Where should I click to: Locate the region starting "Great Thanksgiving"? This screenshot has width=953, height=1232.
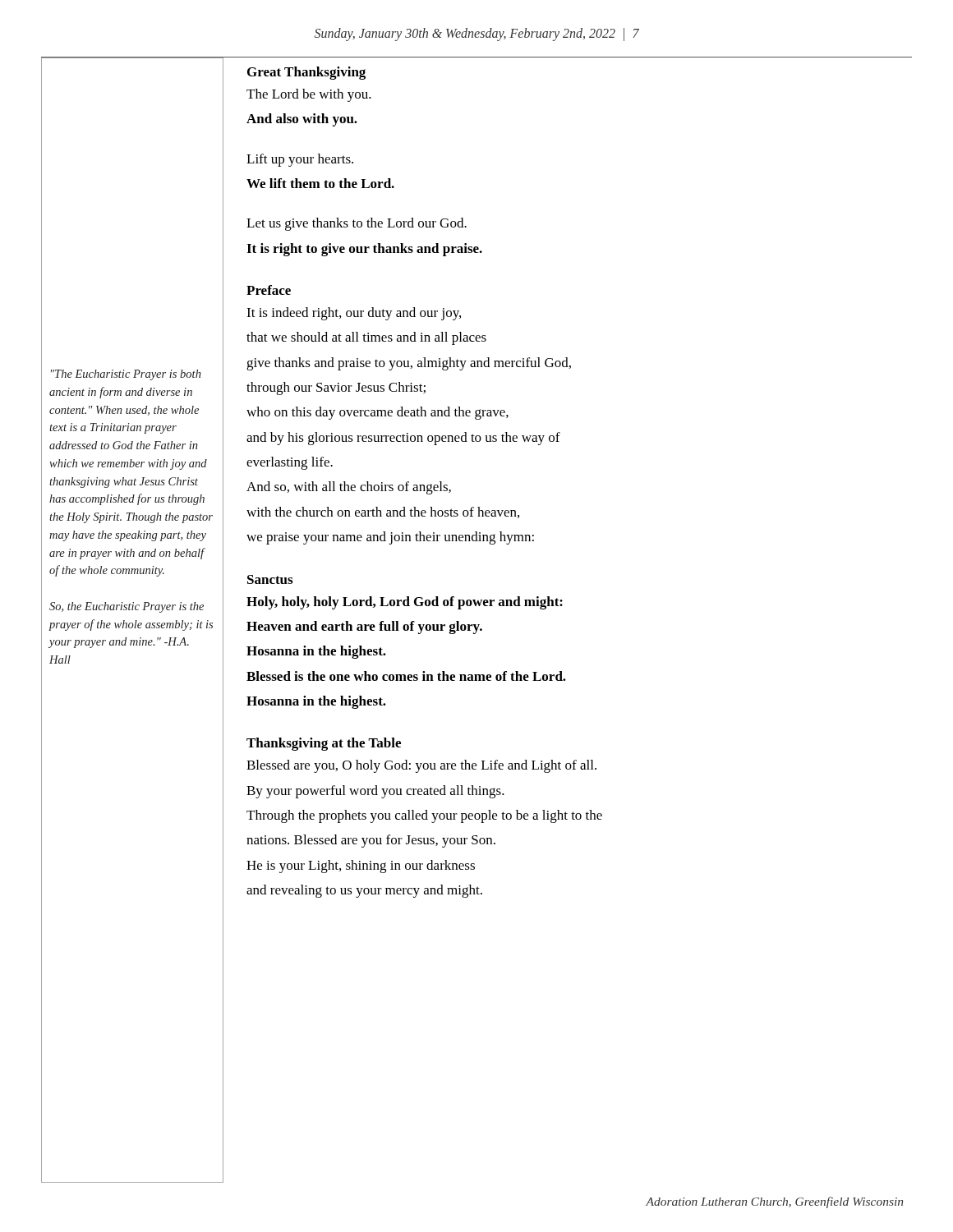point(306,72)
